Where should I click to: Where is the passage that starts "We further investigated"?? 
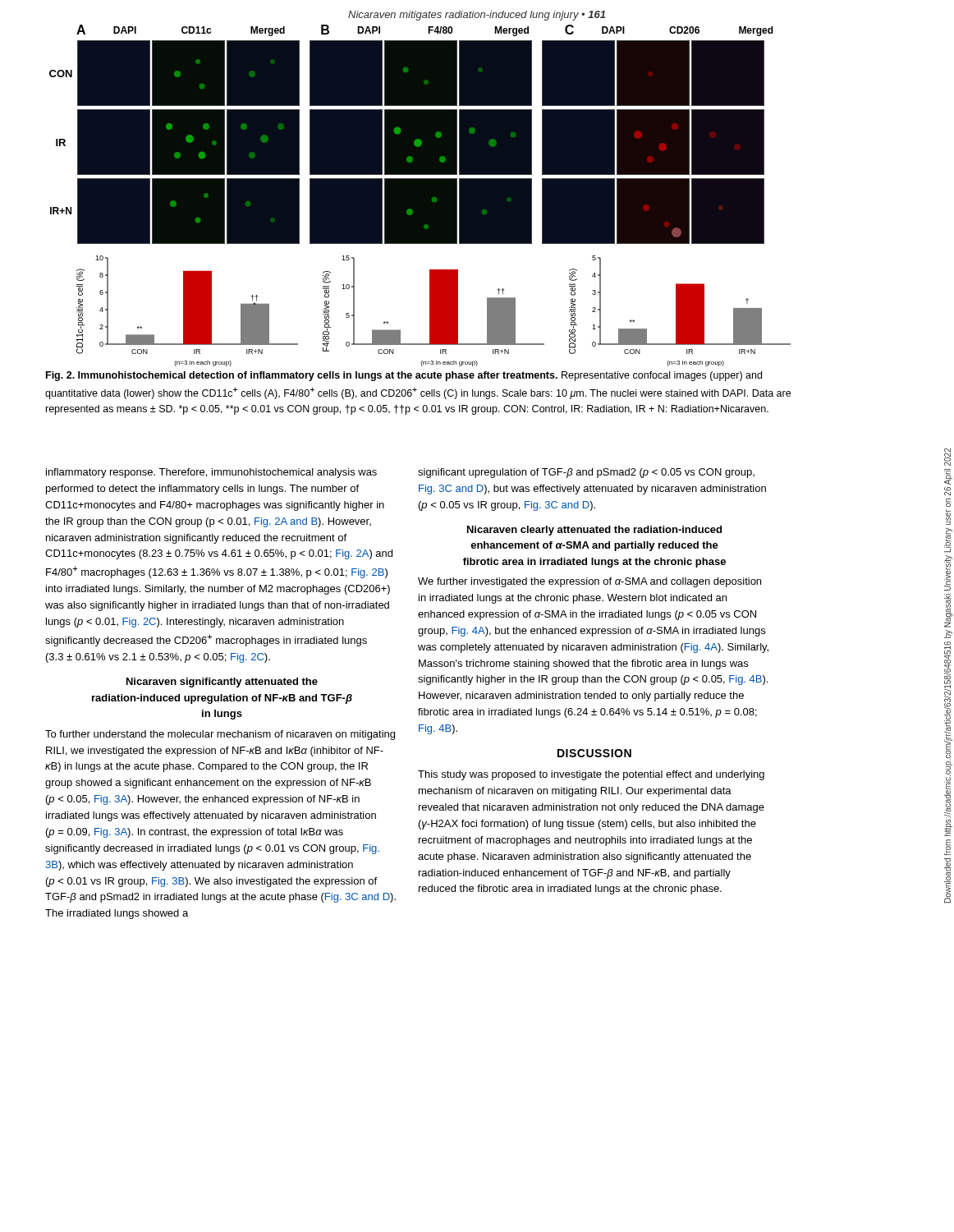594,655
